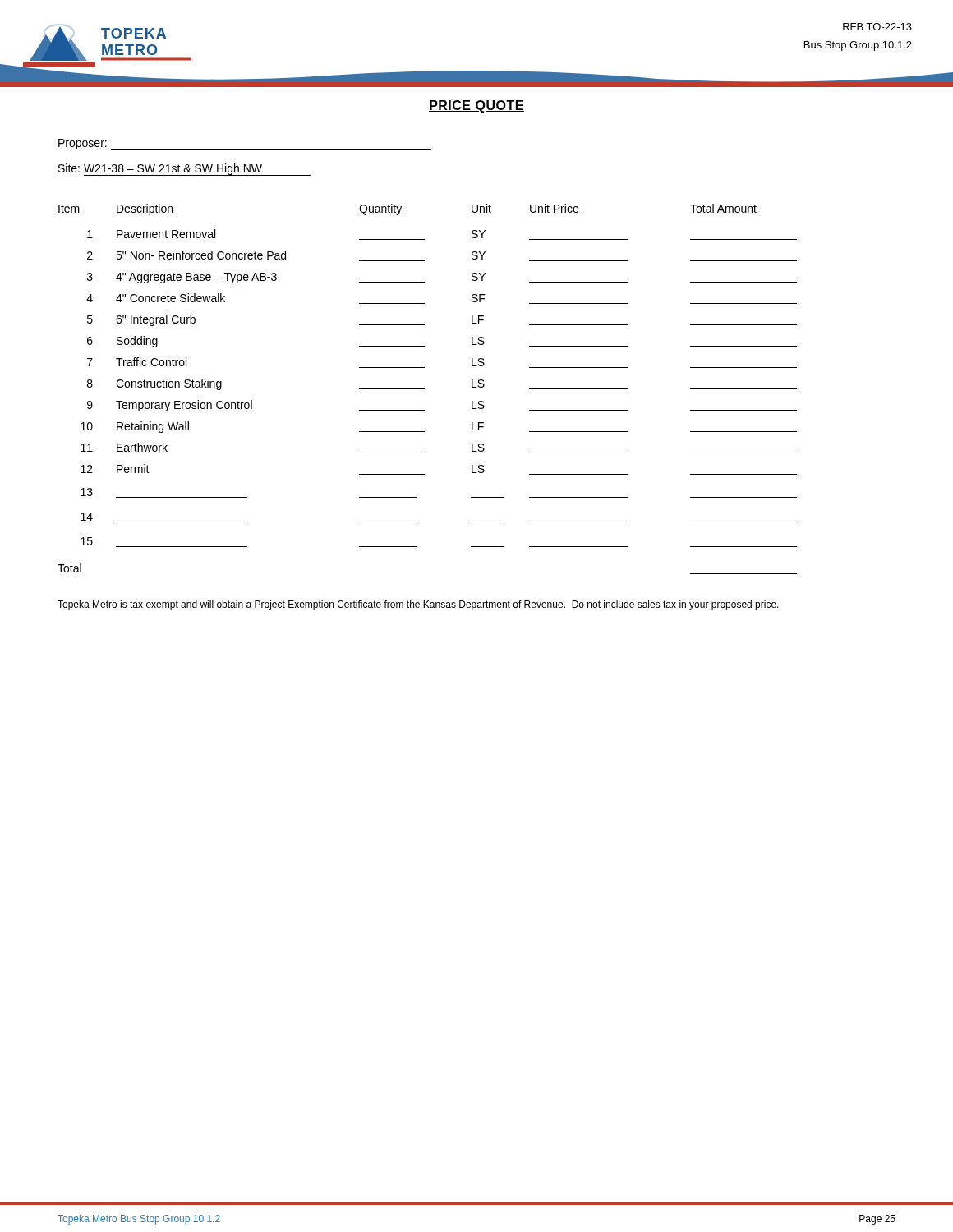953x1232 pixels.
Task: Locate the passage starting "Site: W21-38 – SW 21st &"
Action: point(184,169)
